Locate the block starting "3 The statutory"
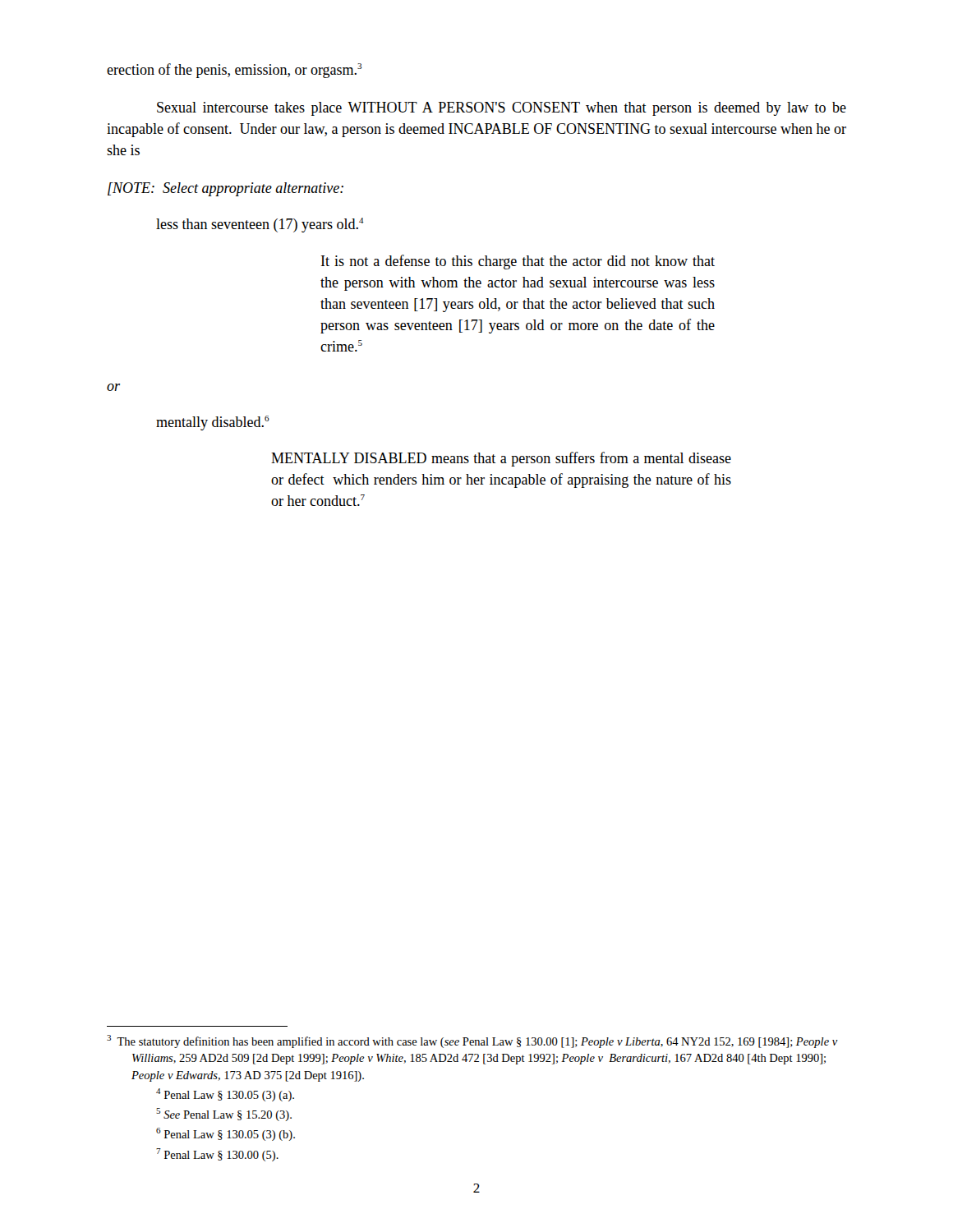 pyautogui.click(x=472, y=1057)
